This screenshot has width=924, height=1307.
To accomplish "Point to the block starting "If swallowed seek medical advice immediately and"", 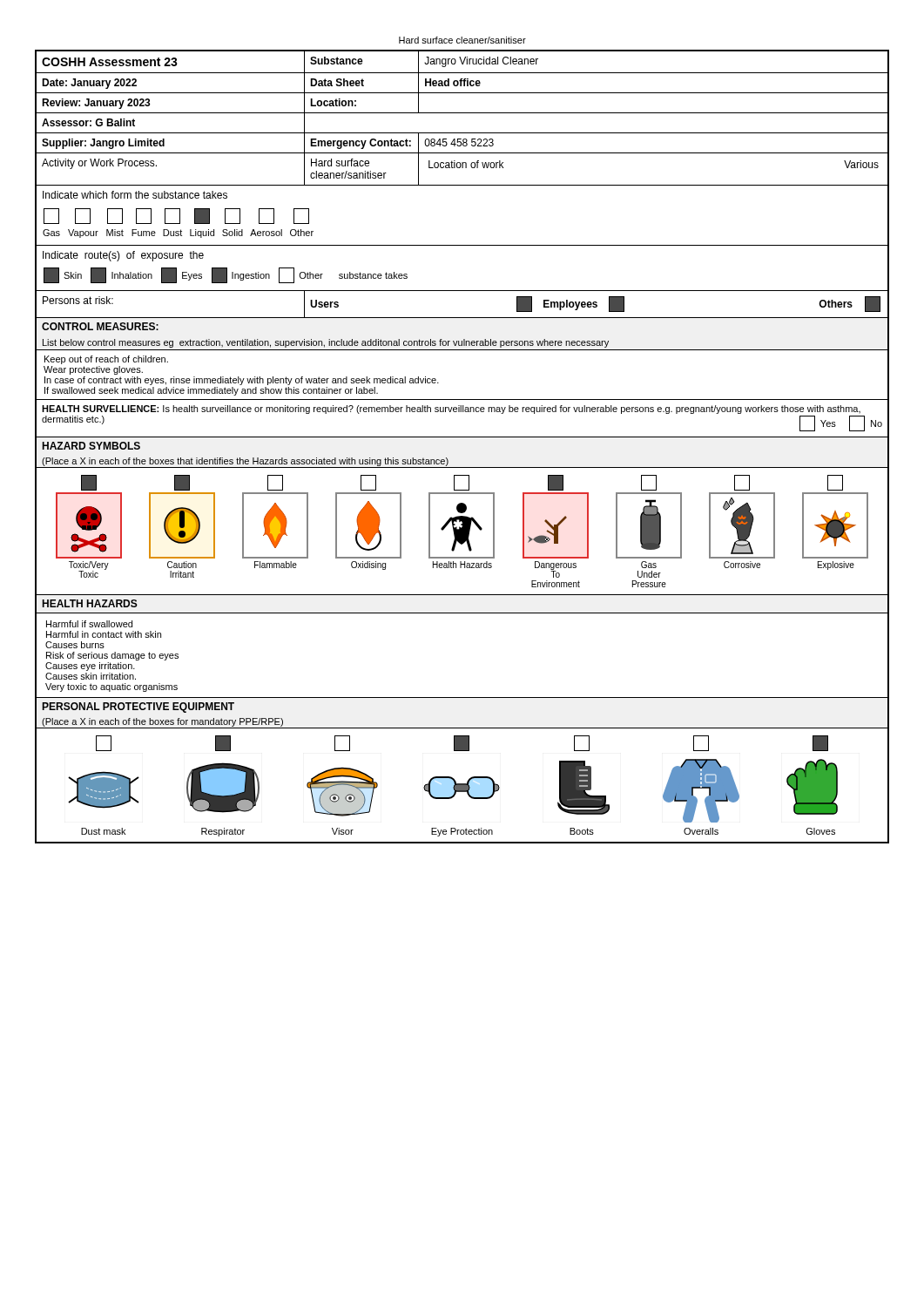I will 211,390.
